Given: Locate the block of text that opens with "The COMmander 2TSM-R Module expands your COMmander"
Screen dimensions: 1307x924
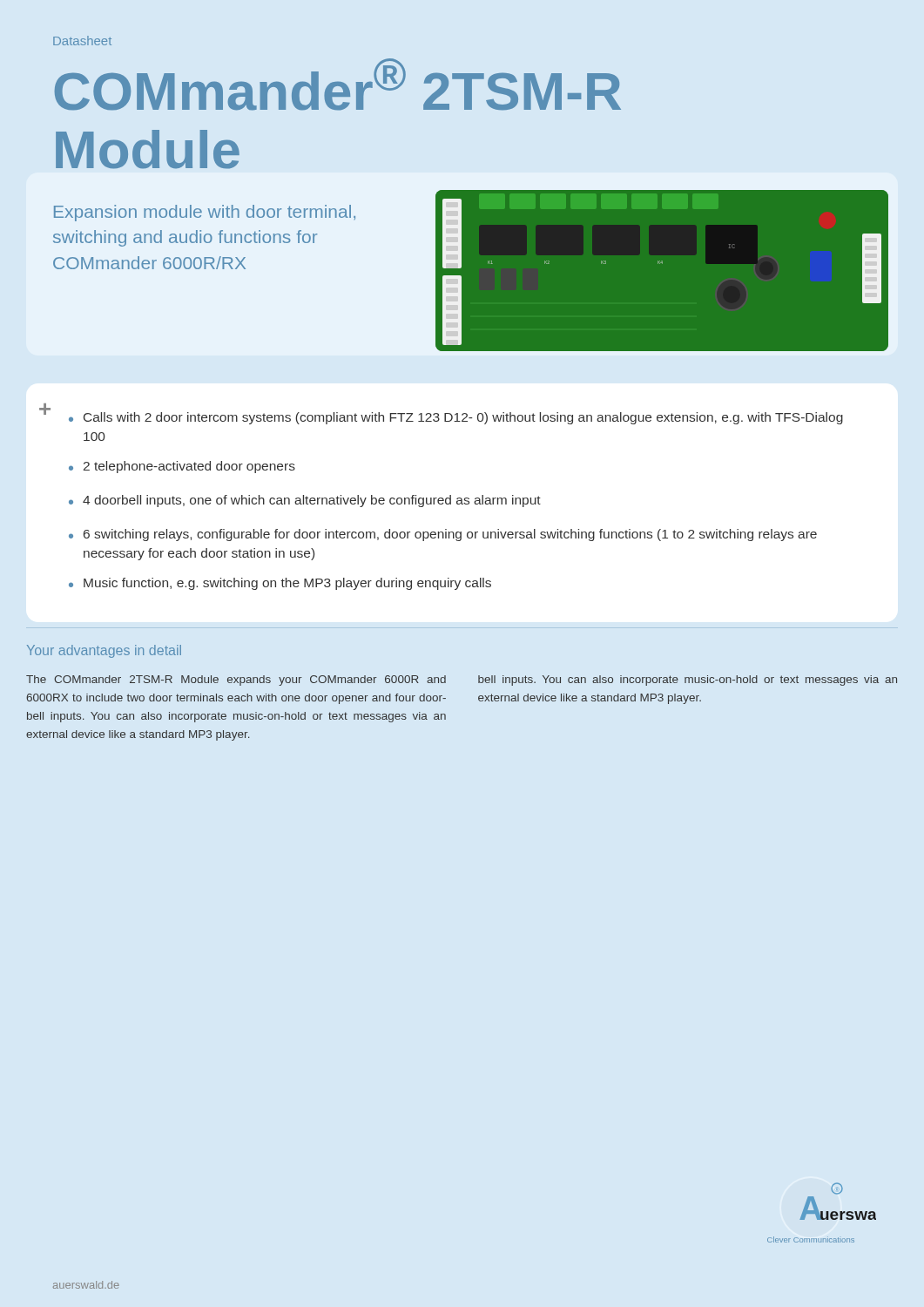Looking at the screenshot, I should coord(236,707).
